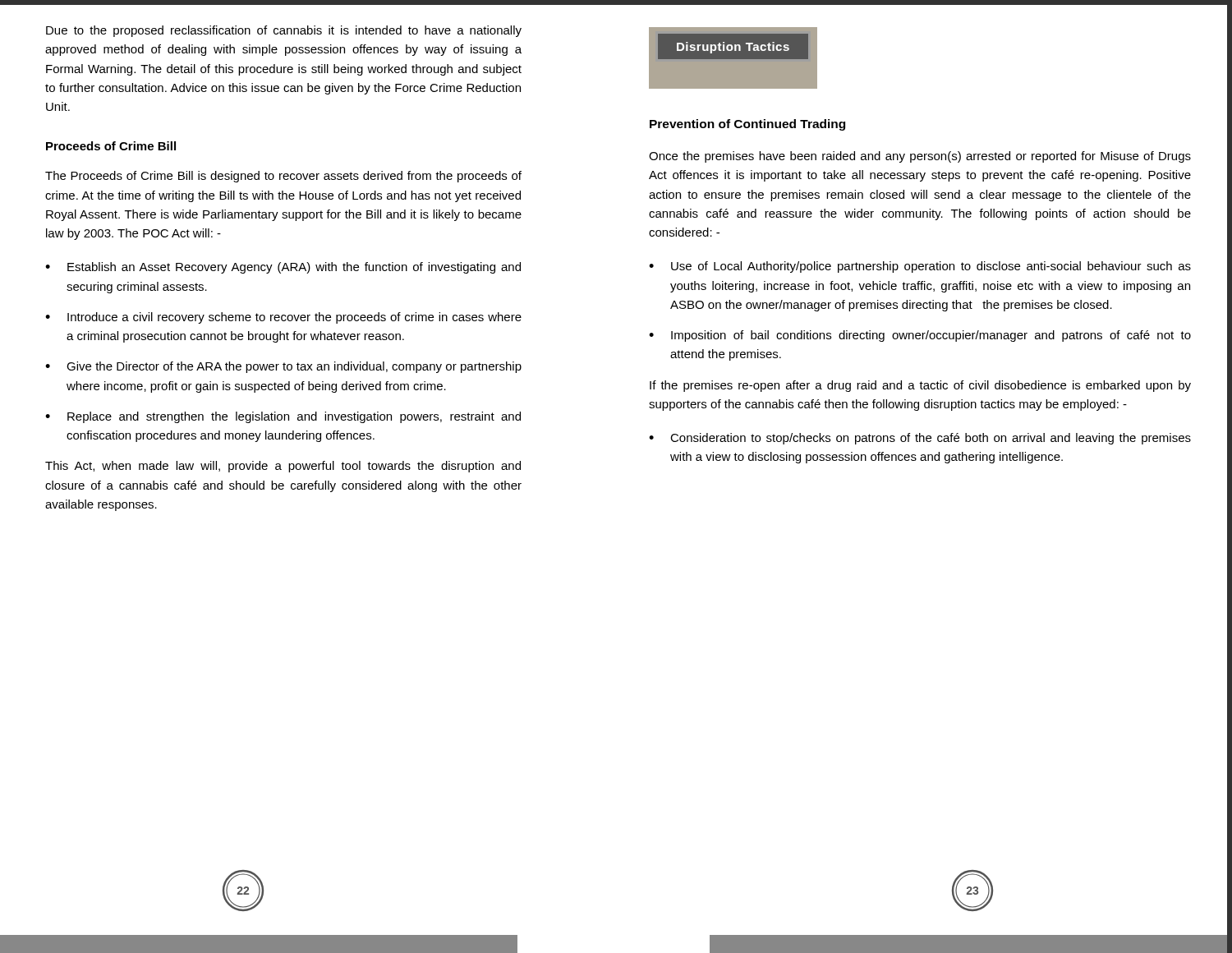
Task: Select the passage starting "Disruption Tactics"
Action: click(x=733, y=46)
